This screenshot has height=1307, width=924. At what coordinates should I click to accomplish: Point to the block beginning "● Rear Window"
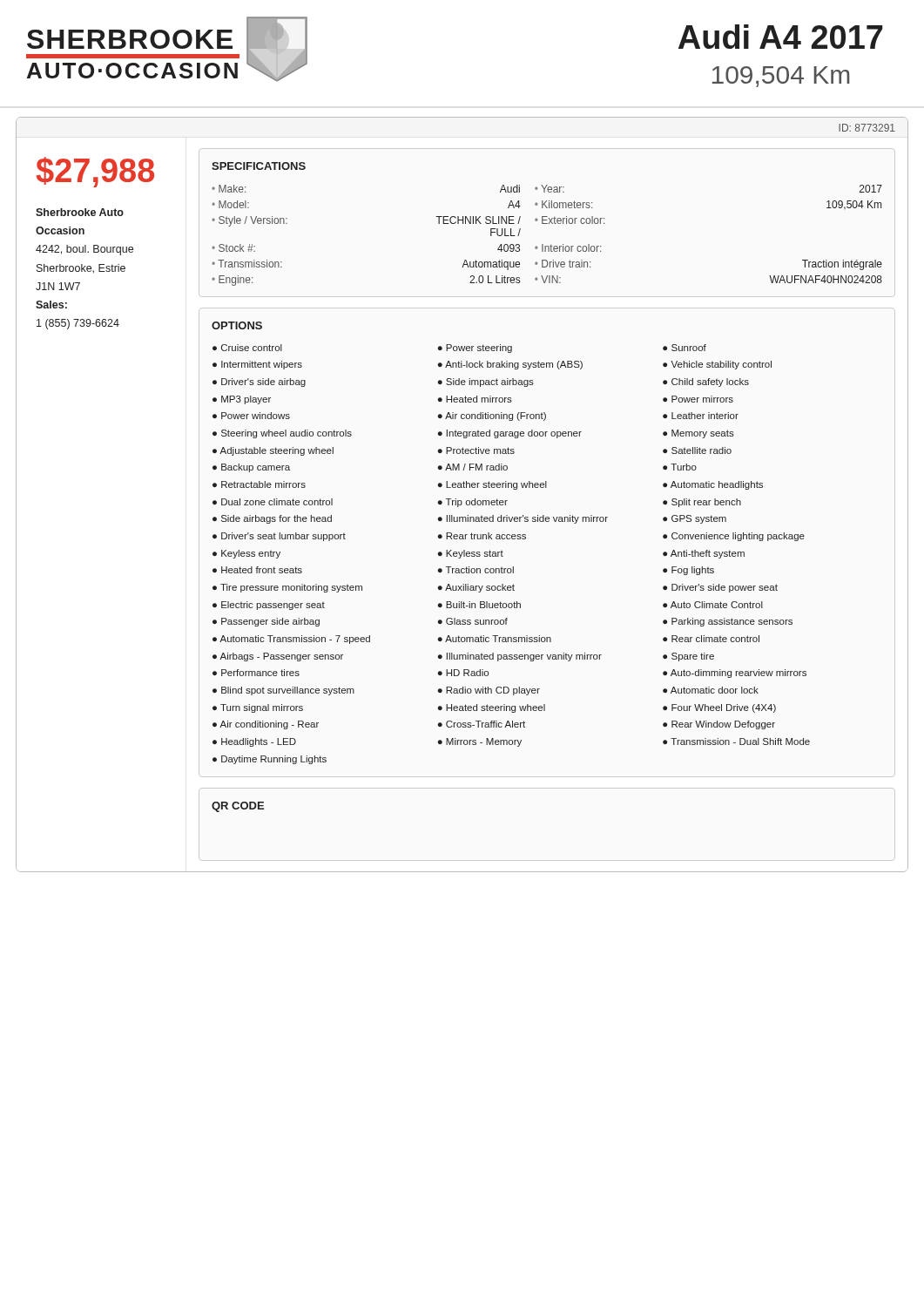coord(719,724)
